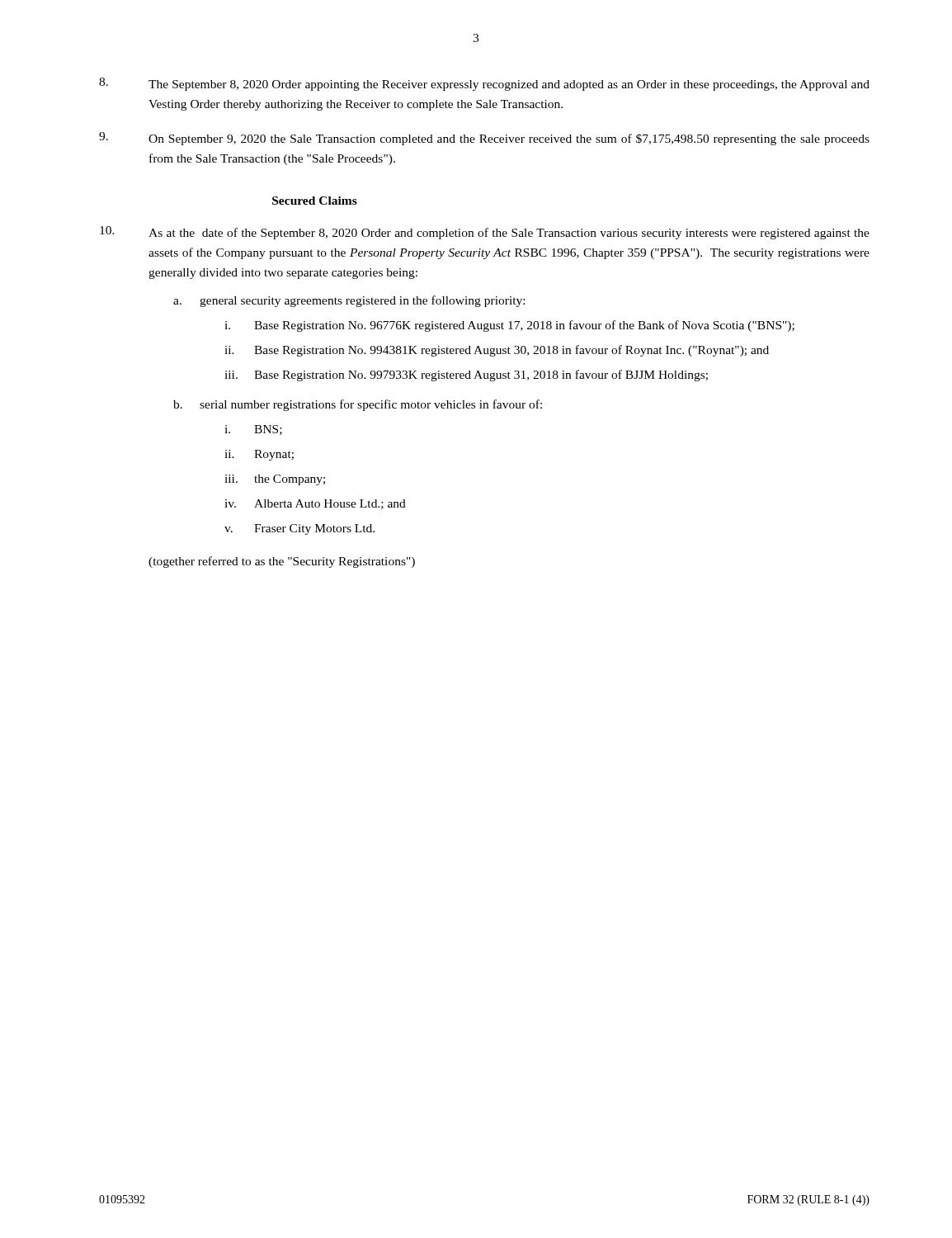
Task: Find "Secured Claims" on this page
Action: [x=315, y=201]
